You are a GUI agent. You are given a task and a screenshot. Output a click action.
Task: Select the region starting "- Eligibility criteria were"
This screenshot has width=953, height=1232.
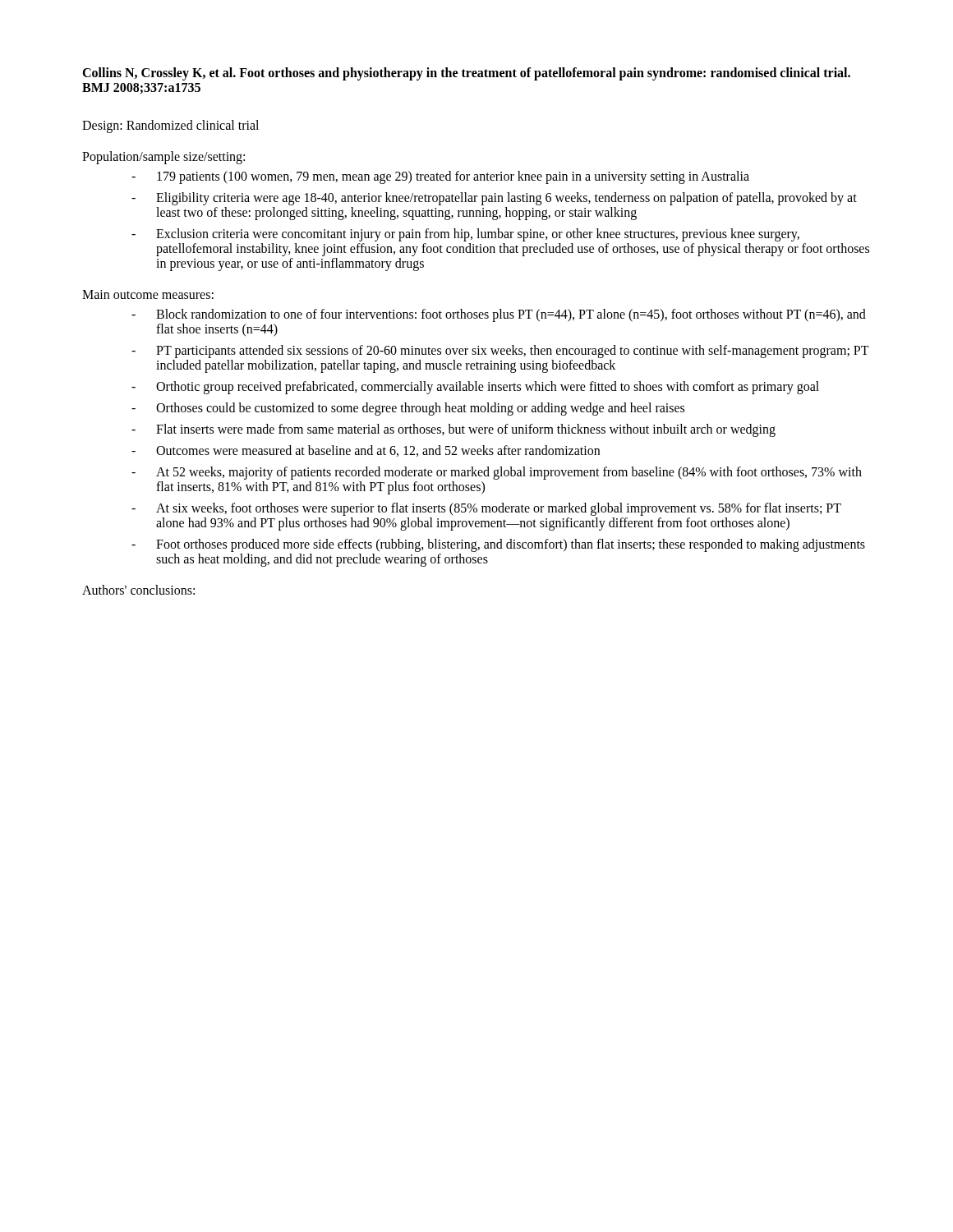click(x=501, y=205)
